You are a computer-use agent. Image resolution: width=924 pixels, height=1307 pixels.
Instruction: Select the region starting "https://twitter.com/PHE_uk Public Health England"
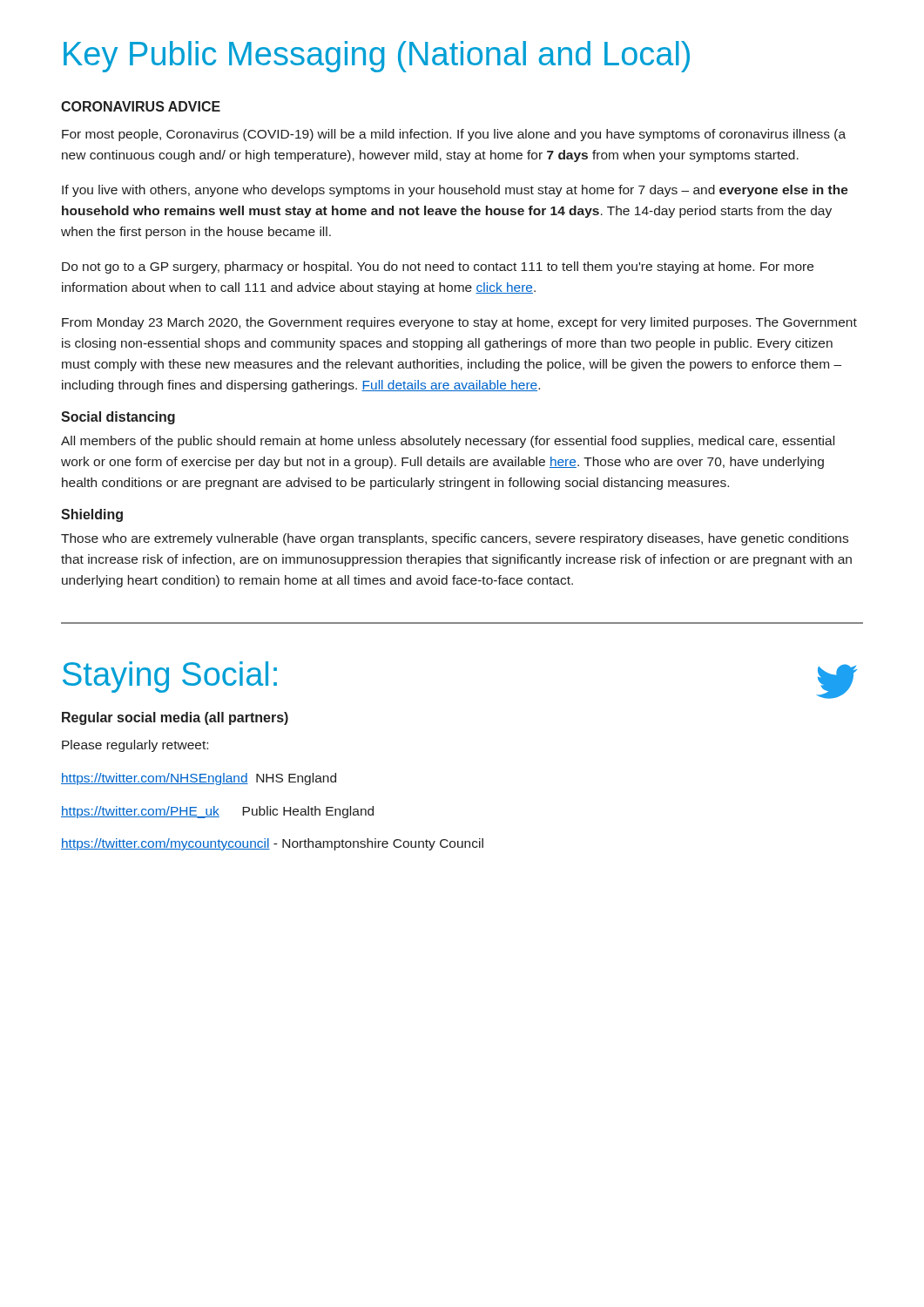click(217, 812)
